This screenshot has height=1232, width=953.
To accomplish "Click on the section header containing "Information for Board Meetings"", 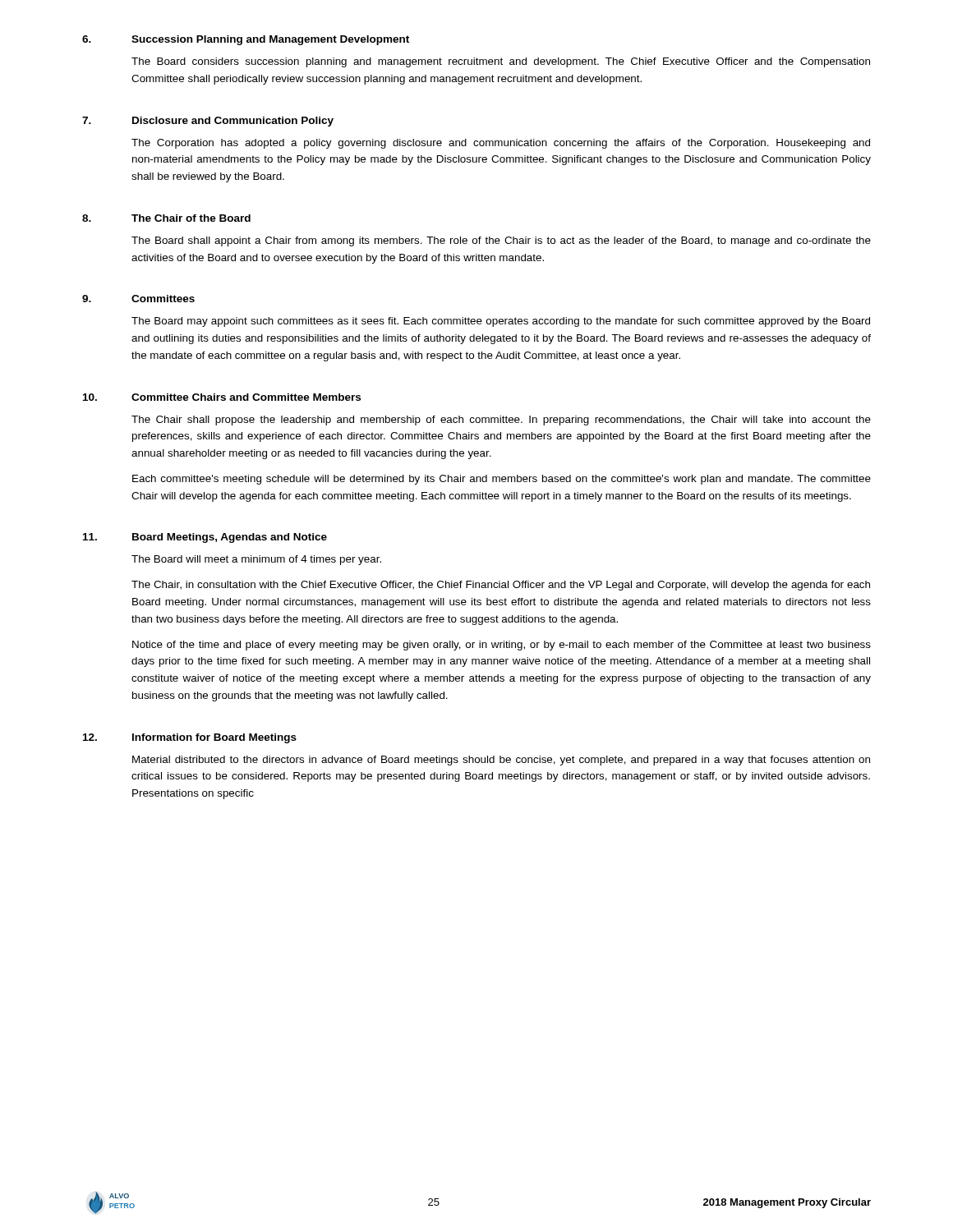I will pyautogui.click(x=214, y=737).
